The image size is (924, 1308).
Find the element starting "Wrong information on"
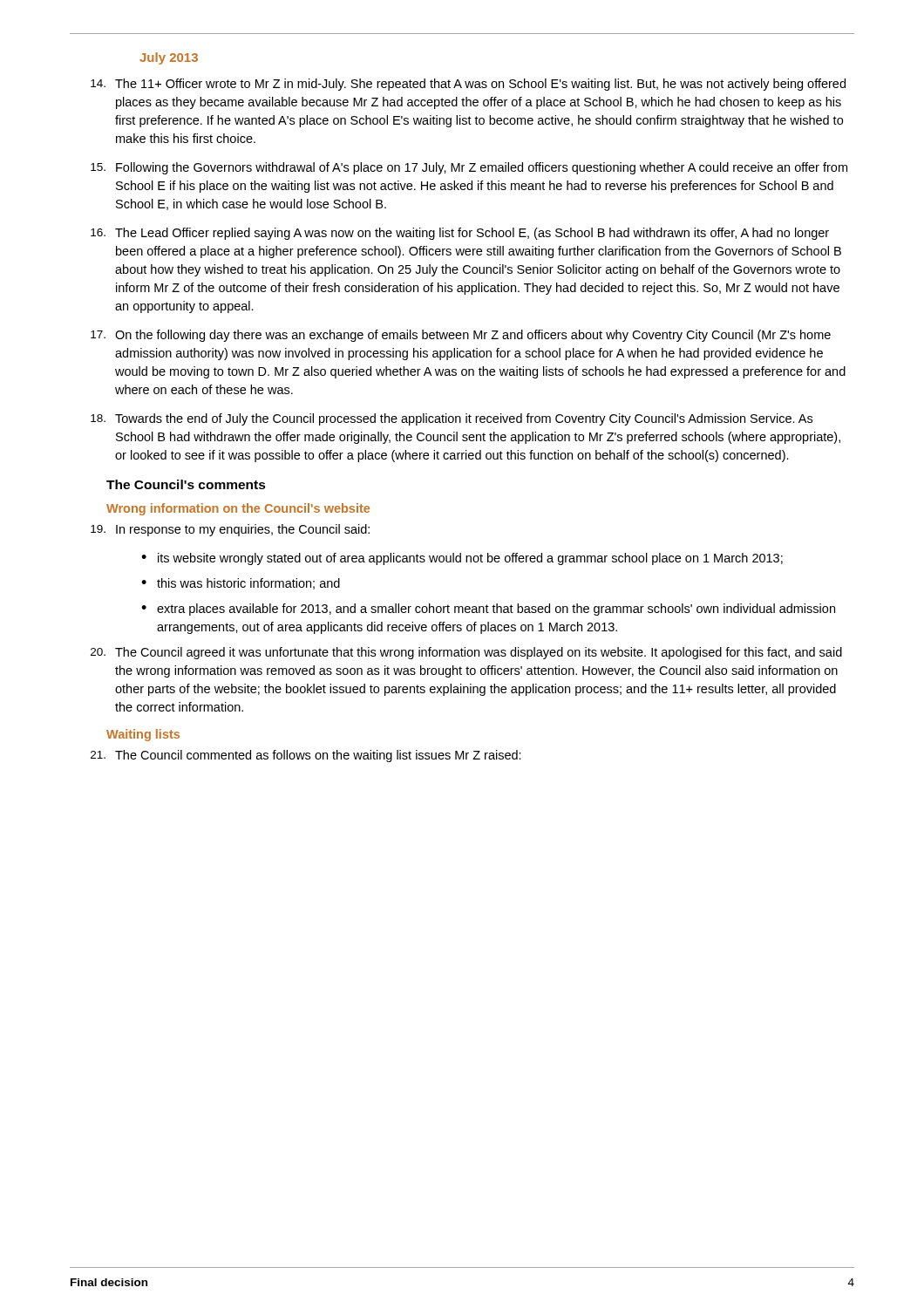tap(238, 509)
